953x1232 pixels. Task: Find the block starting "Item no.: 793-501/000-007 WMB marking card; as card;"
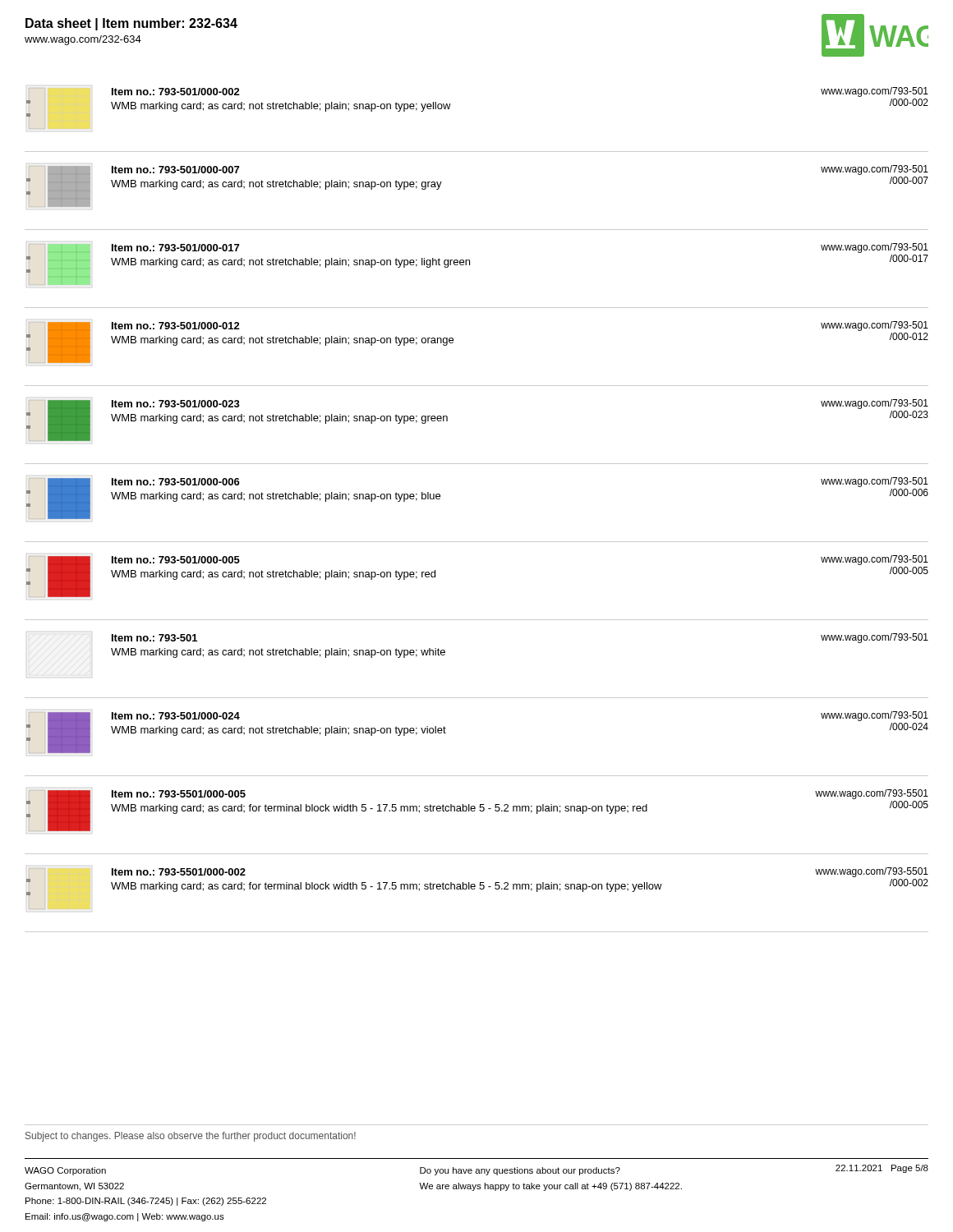point(197,186)
